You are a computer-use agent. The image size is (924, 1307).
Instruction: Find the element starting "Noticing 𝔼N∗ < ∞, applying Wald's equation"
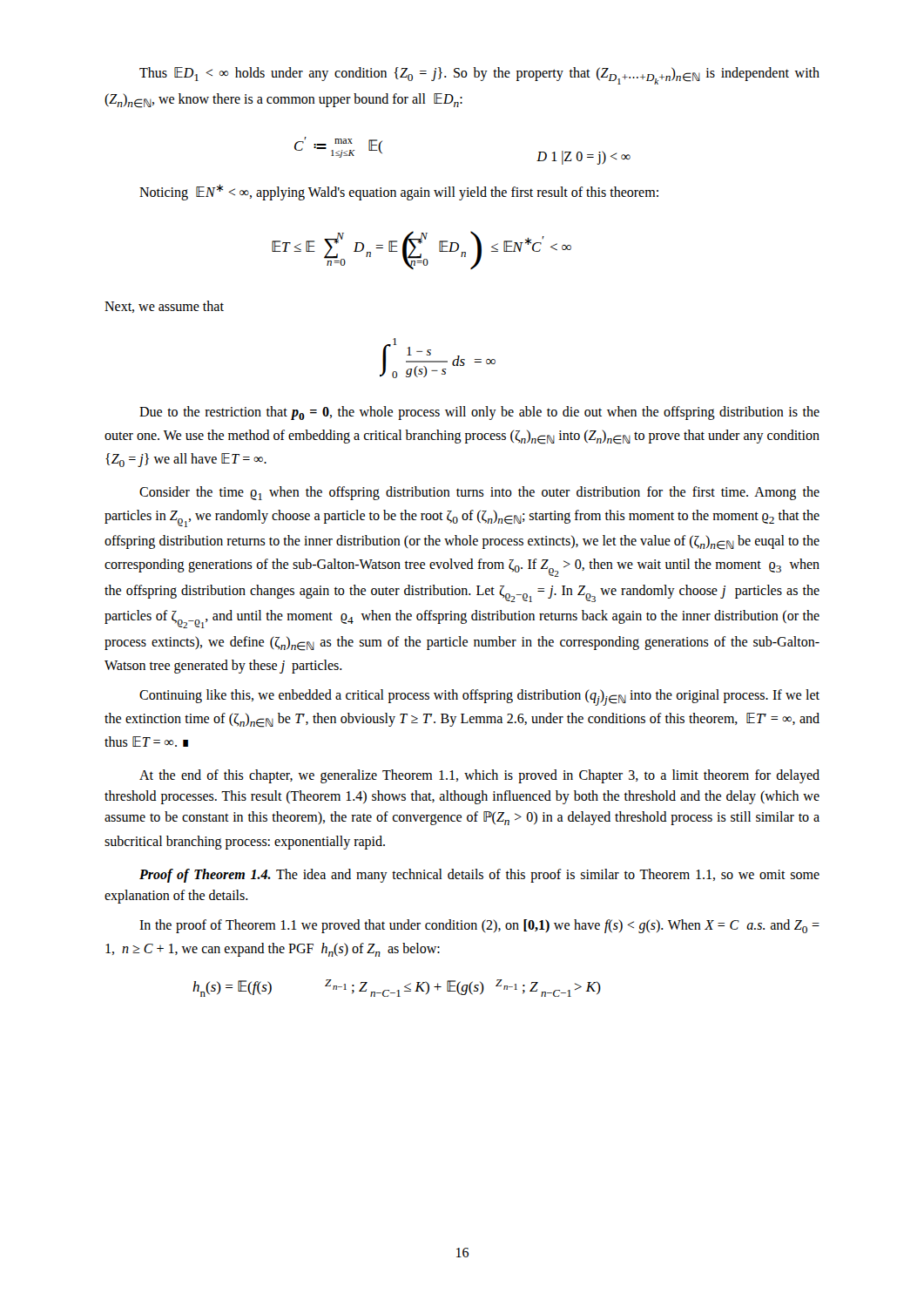tap(462, 191)
